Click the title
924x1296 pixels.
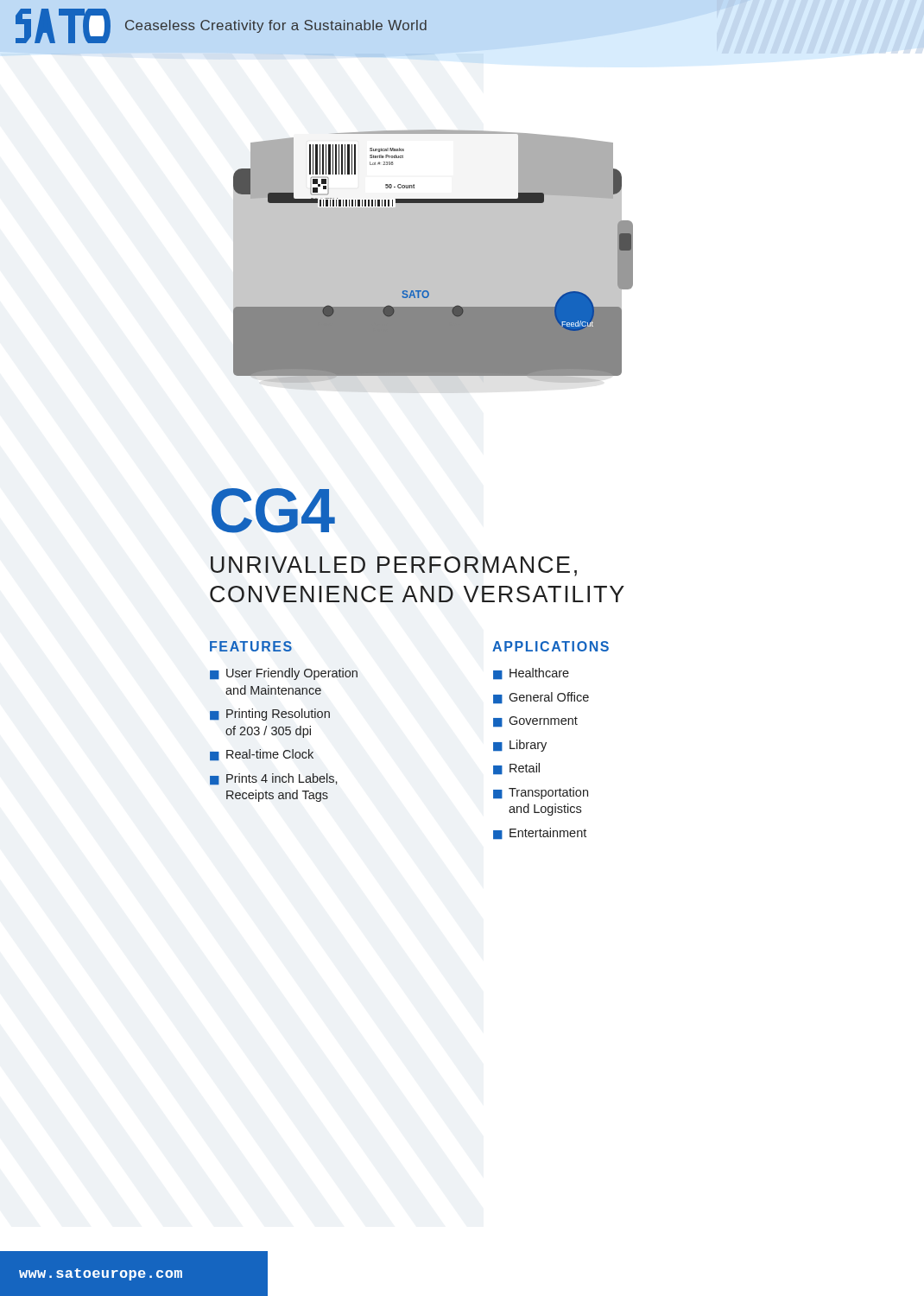[272, 511]
